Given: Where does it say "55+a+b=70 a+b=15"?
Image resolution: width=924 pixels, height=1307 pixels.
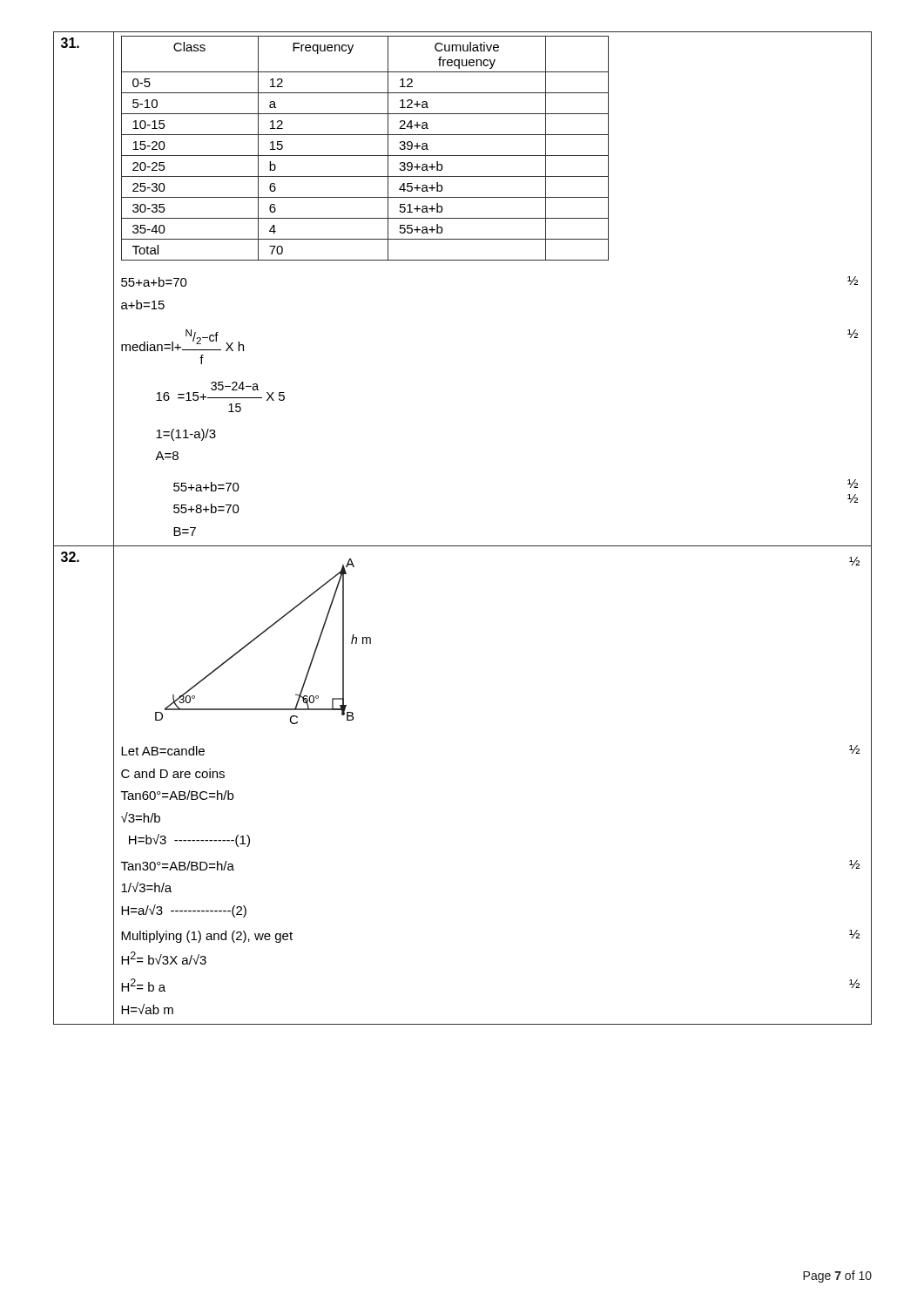Looking at the screenshot, I should point(154,293).
